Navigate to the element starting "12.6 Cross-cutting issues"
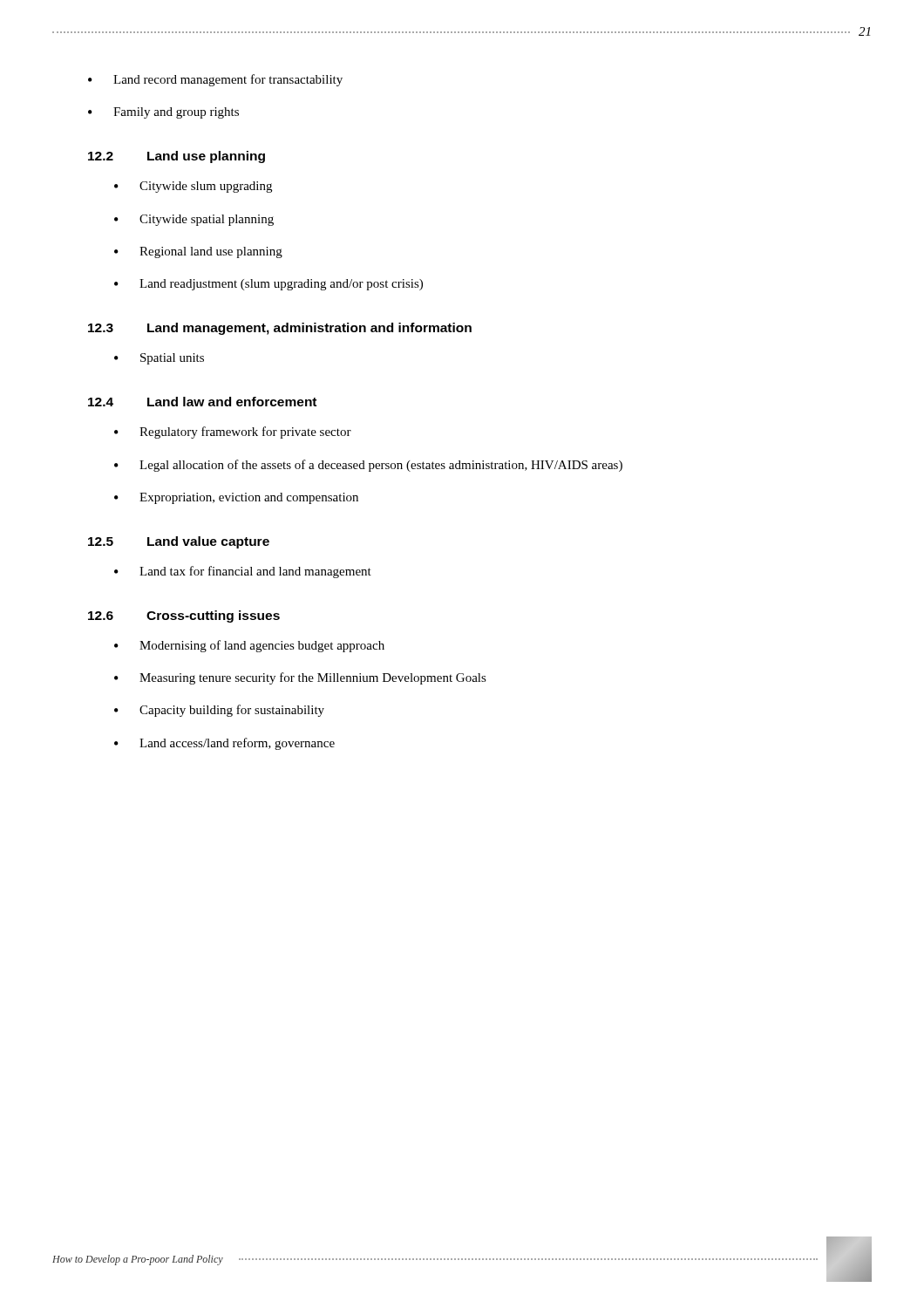This screenshot has height=1308, width=924. (184, 616)
